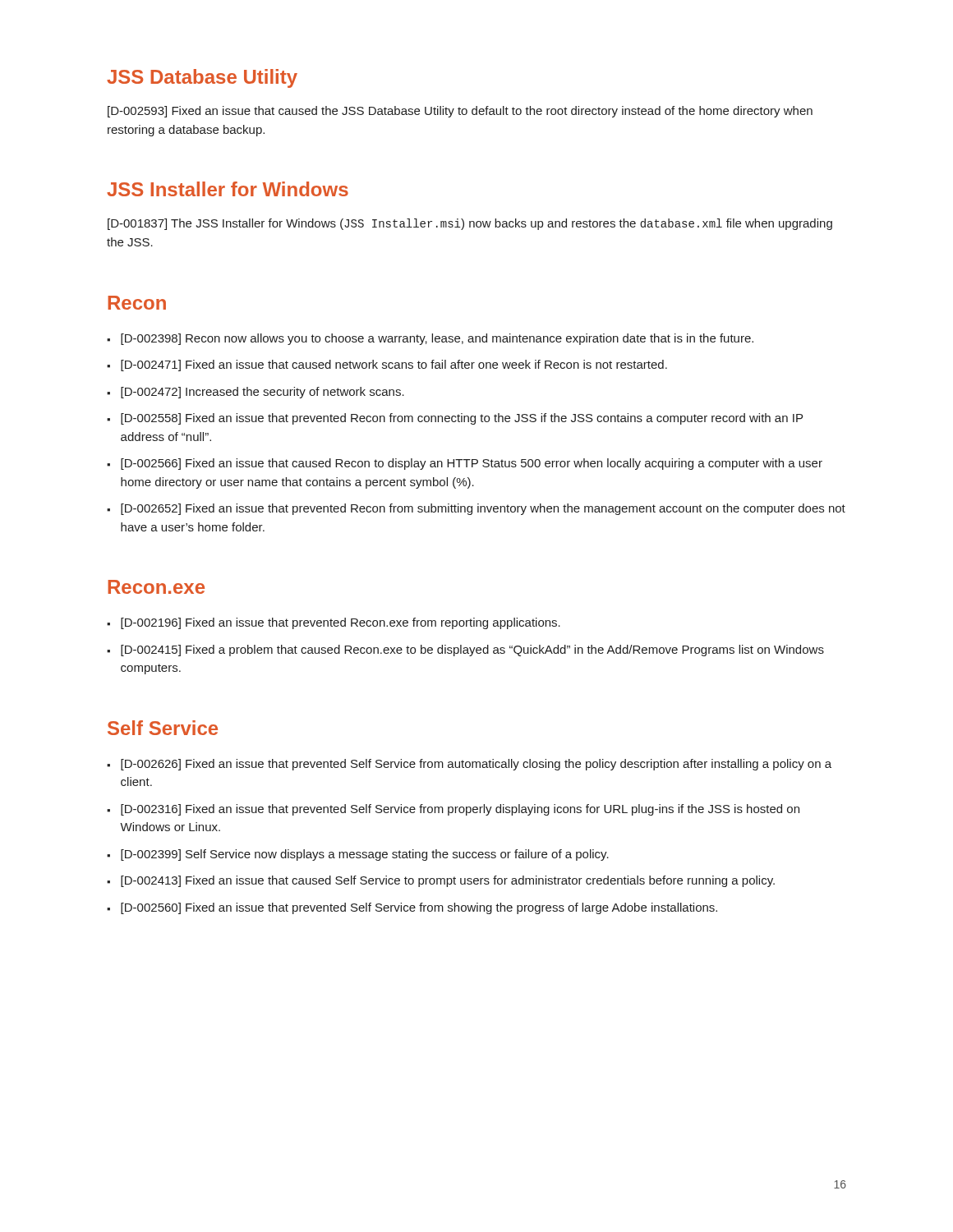This screenshot has height=1232, width=953.
Task: Click the passage that begins "[D-002399] Self Service"
Action: point(365,853)
